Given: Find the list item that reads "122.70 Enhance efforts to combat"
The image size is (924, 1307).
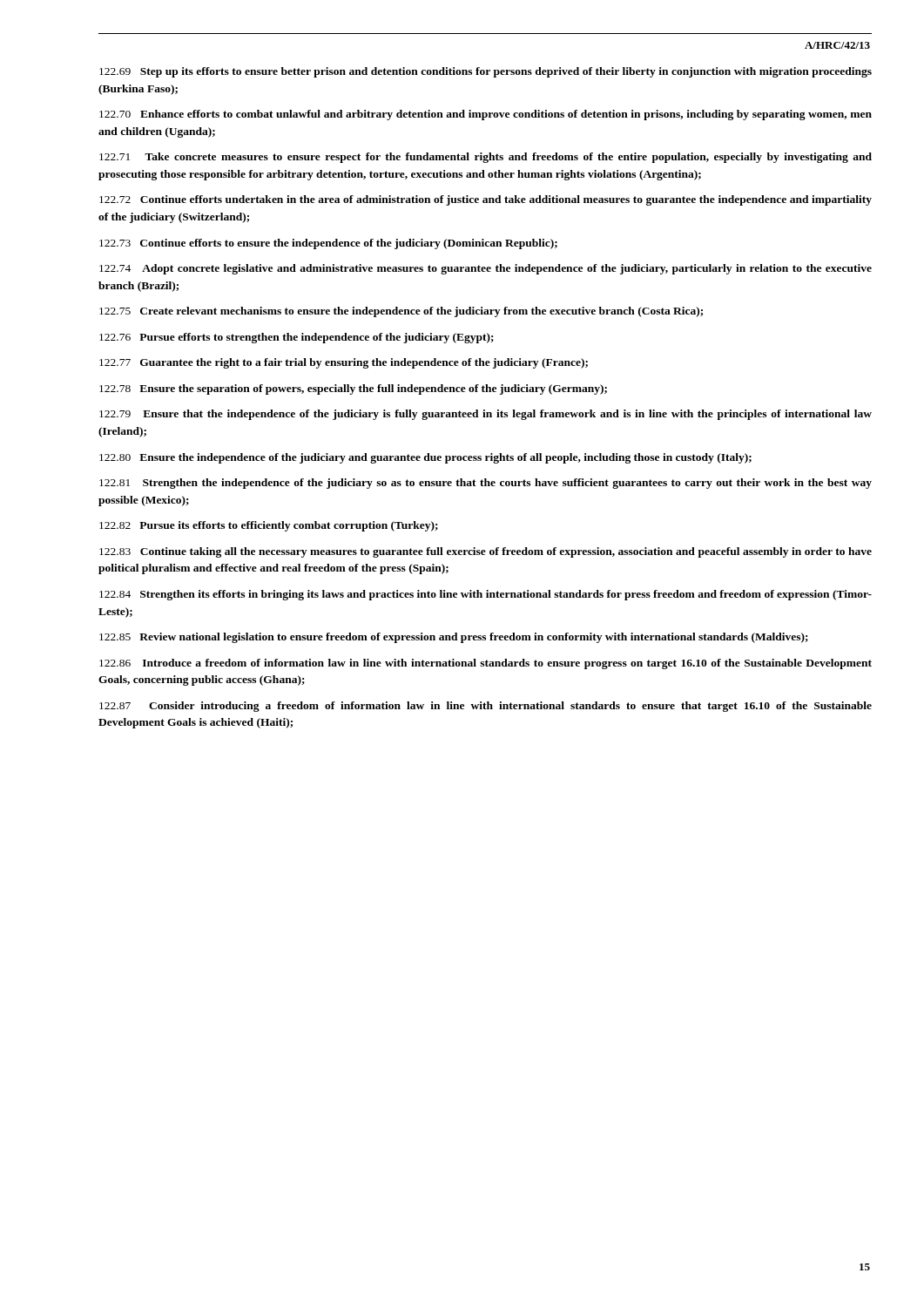Looking at the screenshot, I should pyautogui.click(x=485, y=122).
